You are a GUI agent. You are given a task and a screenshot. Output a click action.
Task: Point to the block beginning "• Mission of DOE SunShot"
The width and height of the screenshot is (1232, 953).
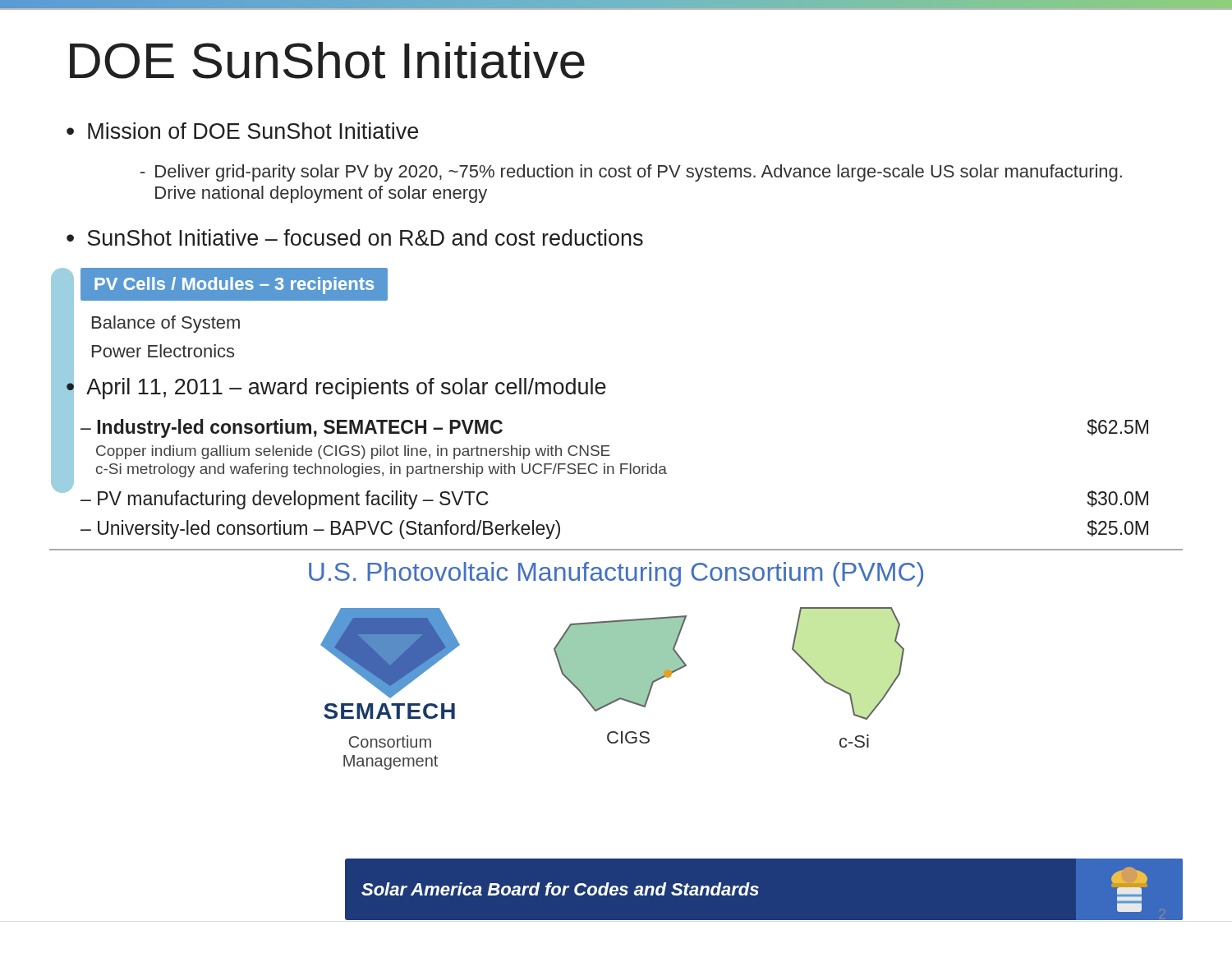click(x=242, y=133)
